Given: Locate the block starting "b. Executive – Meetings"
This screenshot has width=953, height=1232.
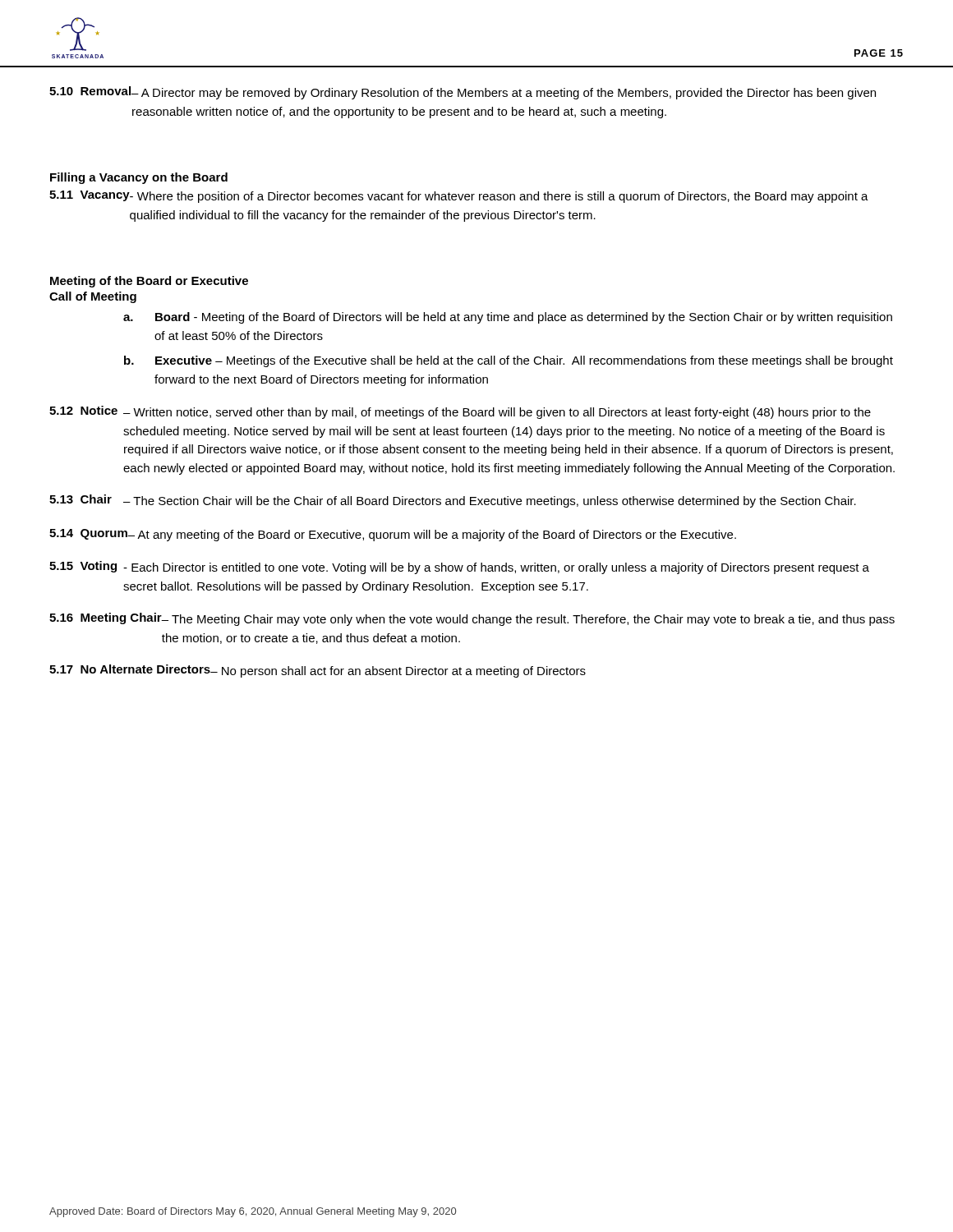Looking at the screenshot, I should tap(513, 370).
